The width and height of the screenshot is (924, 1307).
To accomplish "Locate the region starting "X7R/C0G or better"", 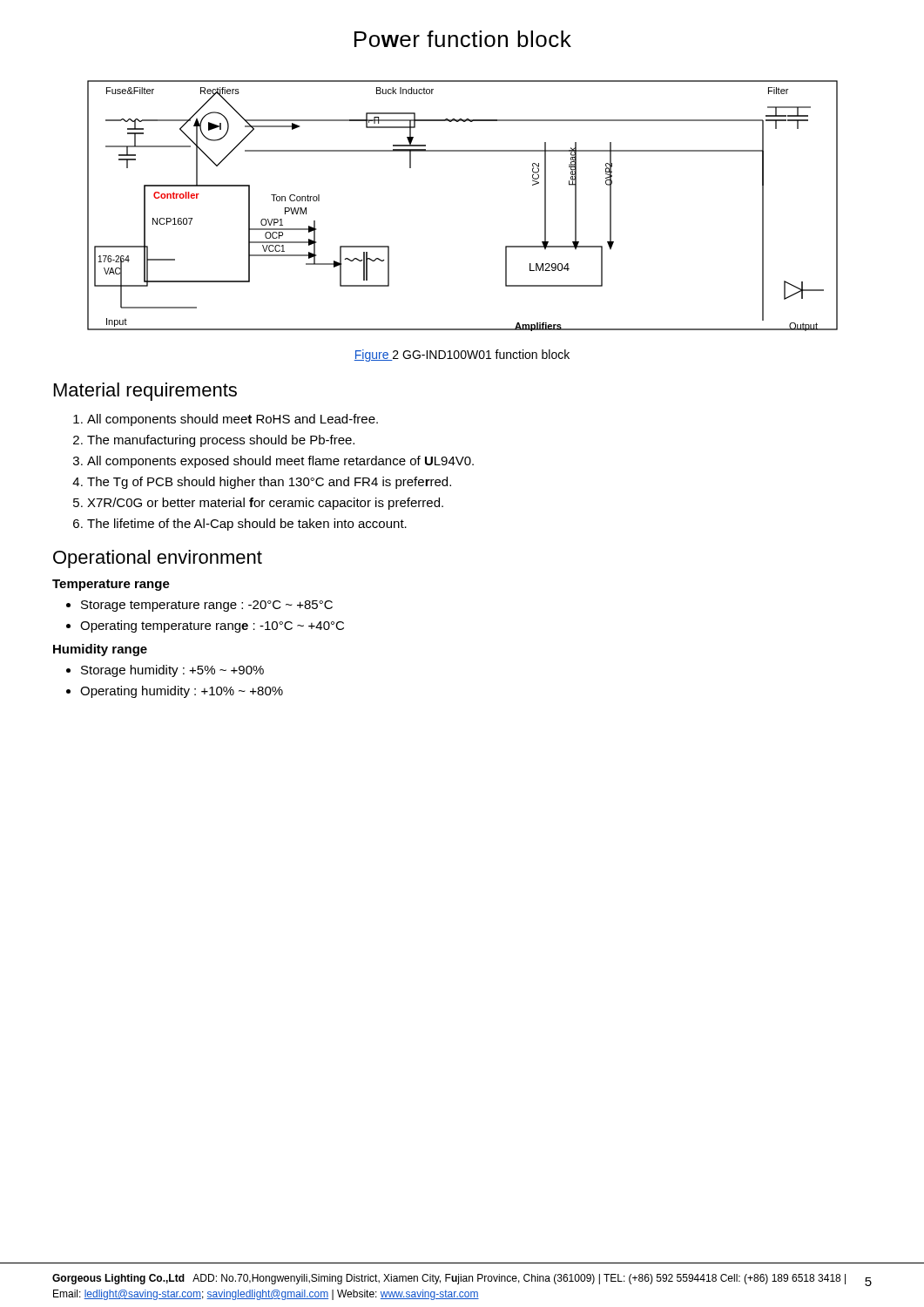I will pos(266,502).
